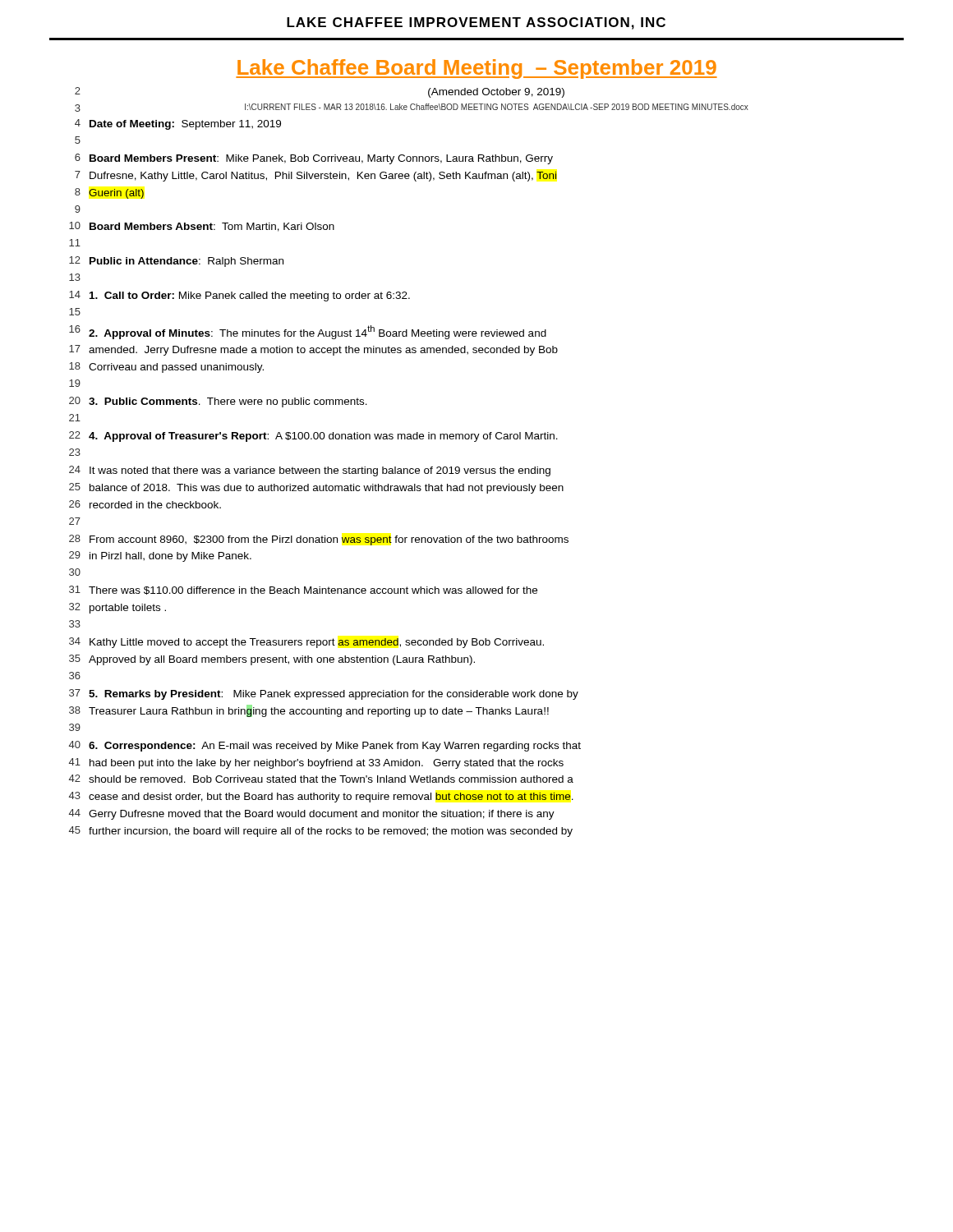Locate the text block that says "There was $110.00 difference in the Beach Maintenance"
This screenshot has width=953, height=1232.
[x=313, y=590]
